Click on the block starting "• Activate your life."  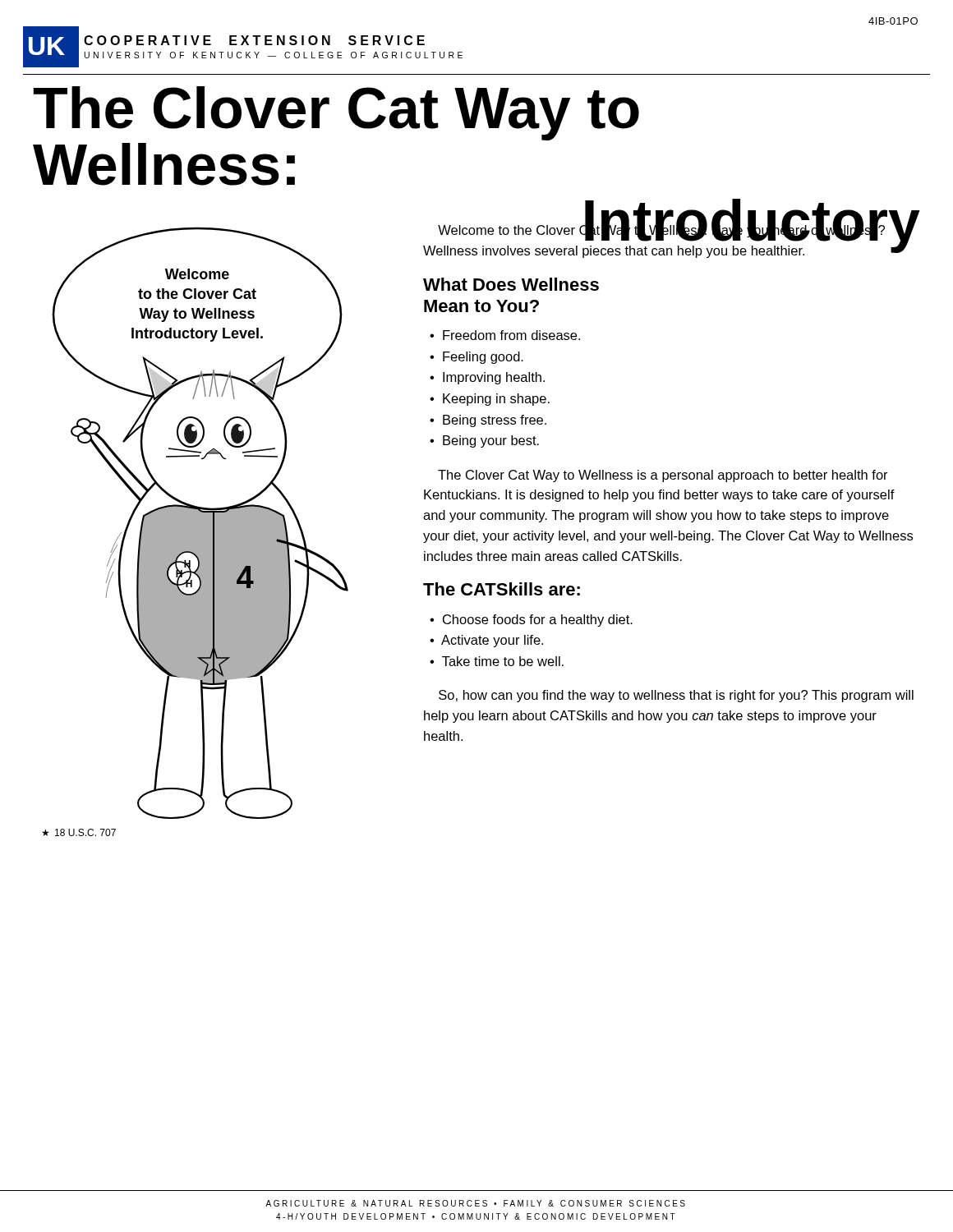487,640
